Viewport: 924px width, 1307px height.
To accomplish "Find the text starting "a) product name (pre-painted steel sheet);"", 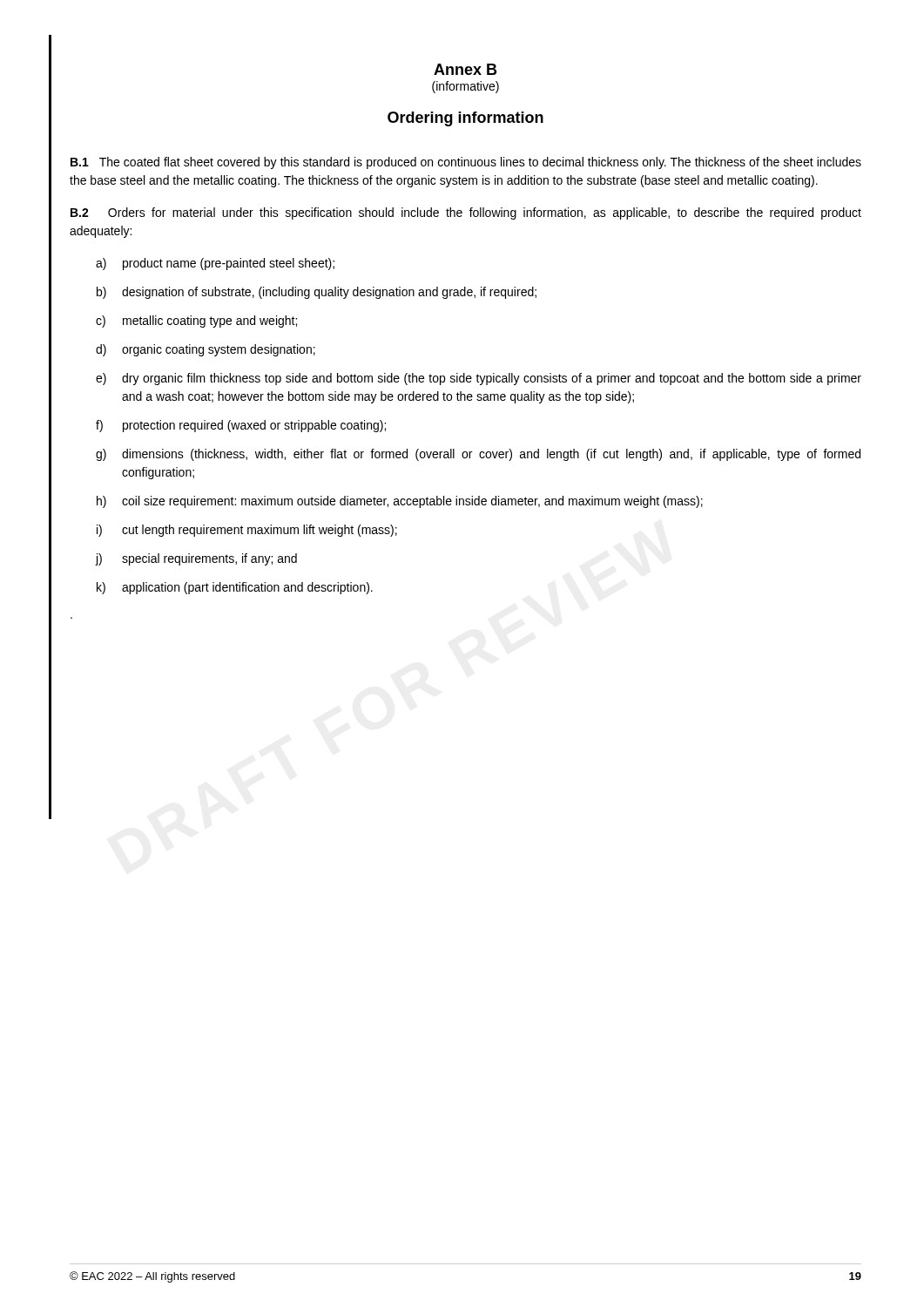I will [x=215, y=264].
